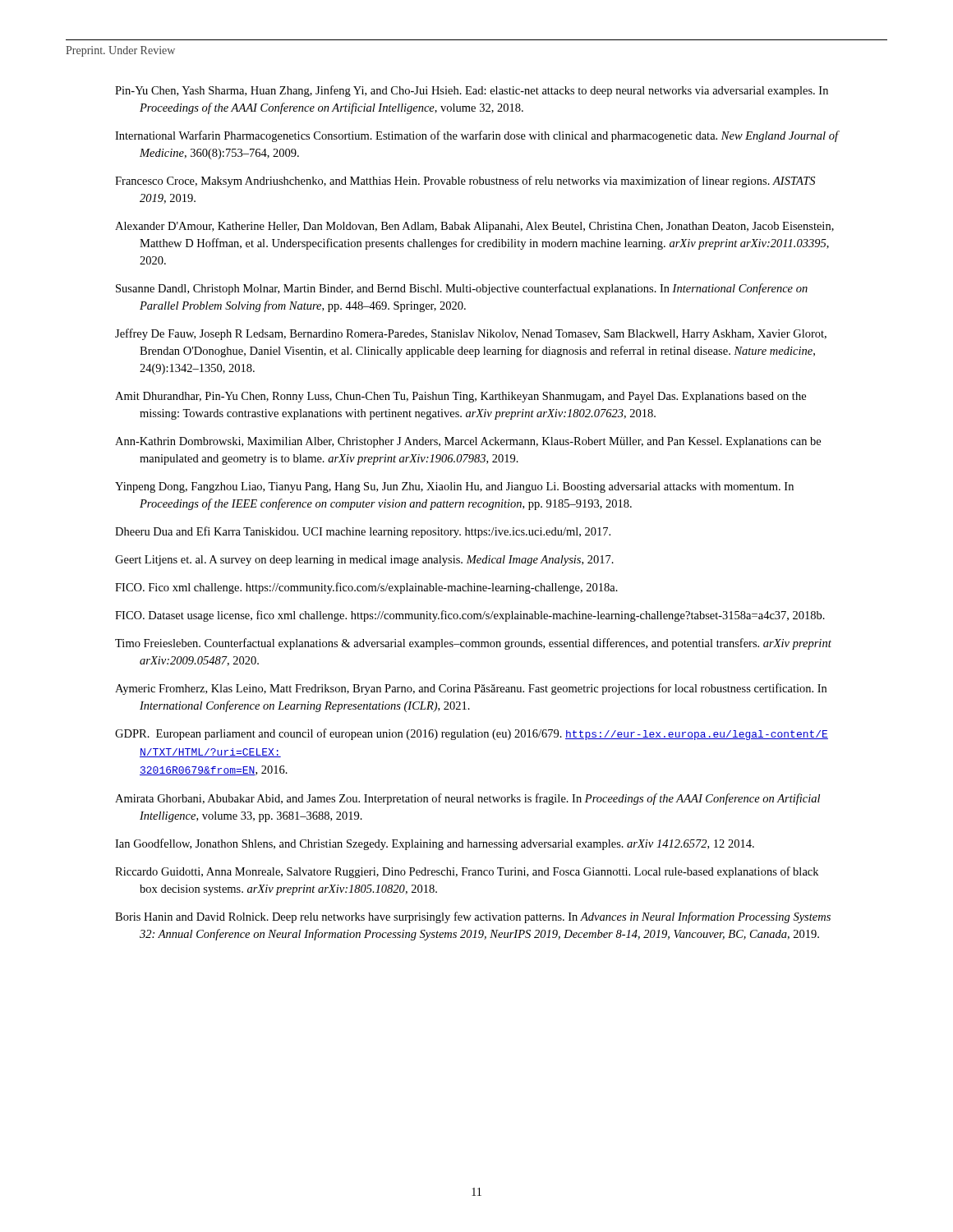The height and width of the screenshot is (1232, 953).
Task: Click on the list item that reads "Ann-Kathrin Dombrowski, Maximilian Alber, Christopher J Anders,"
Action: (x=468, y=450)
